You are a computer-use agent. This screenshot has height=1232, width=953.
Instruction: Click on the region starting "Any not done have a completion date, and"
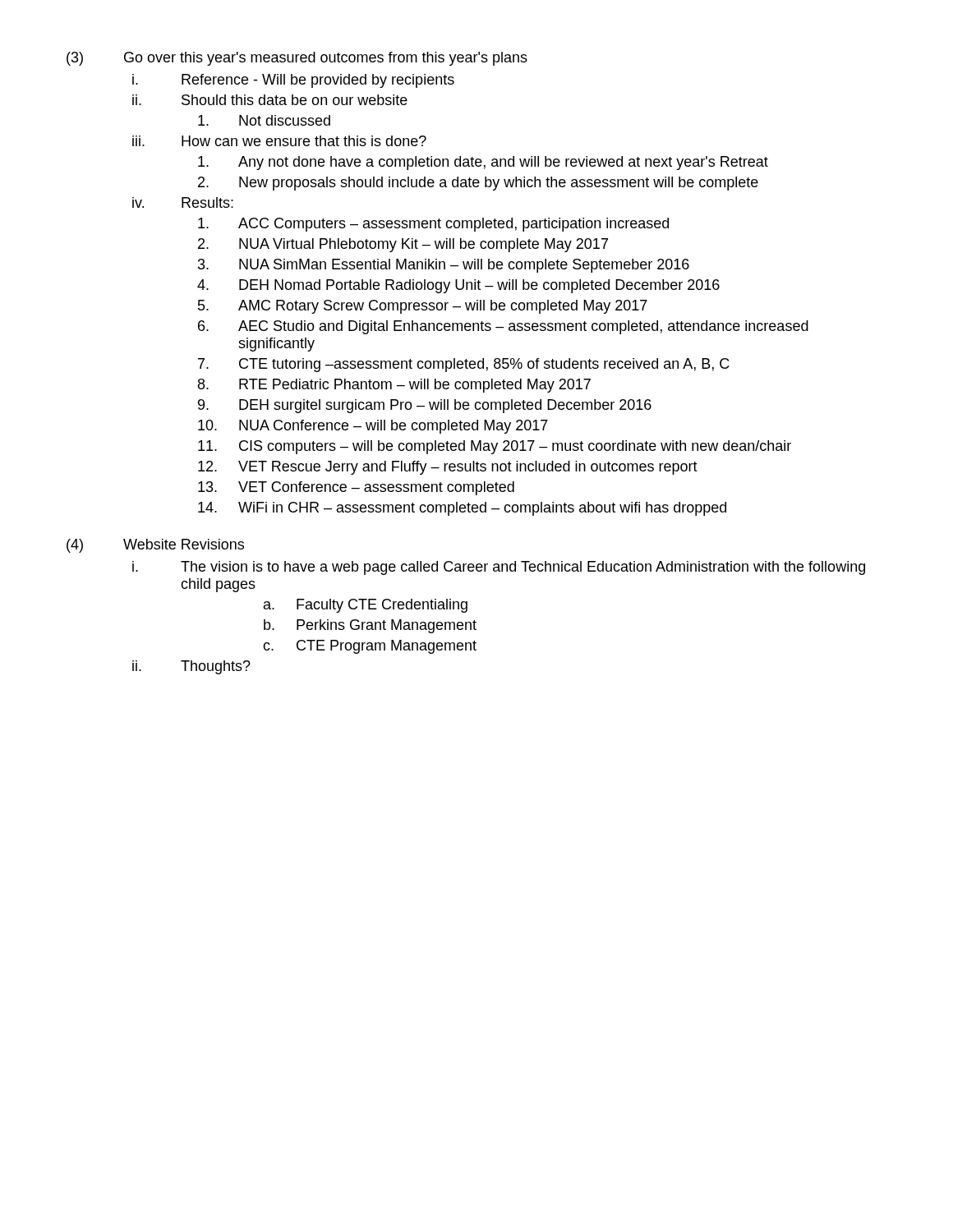point(542,162)
